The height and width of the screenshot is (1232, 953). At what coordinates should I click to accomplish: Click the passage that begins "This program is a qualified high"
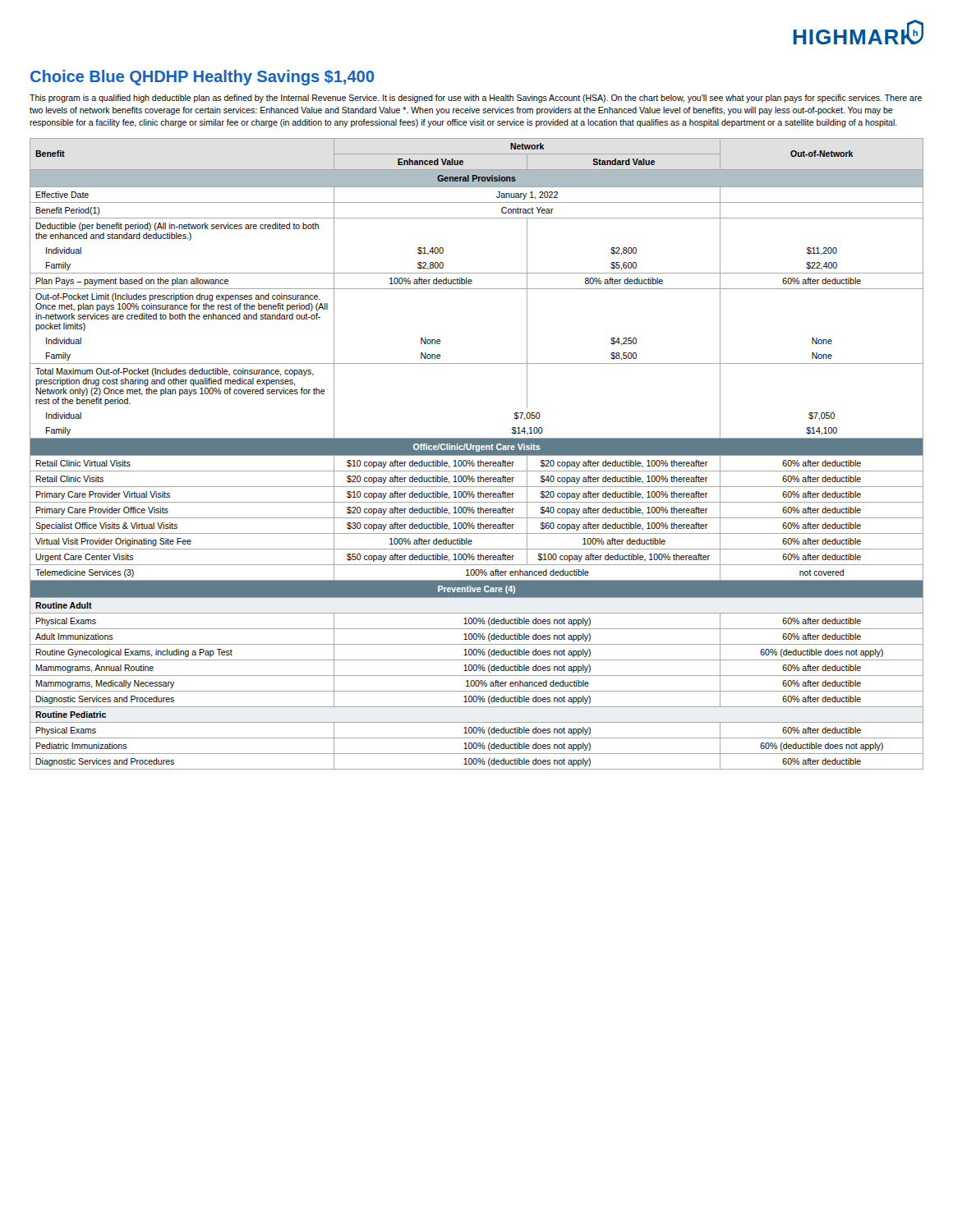pyautogui.click(x=476, y=110)
